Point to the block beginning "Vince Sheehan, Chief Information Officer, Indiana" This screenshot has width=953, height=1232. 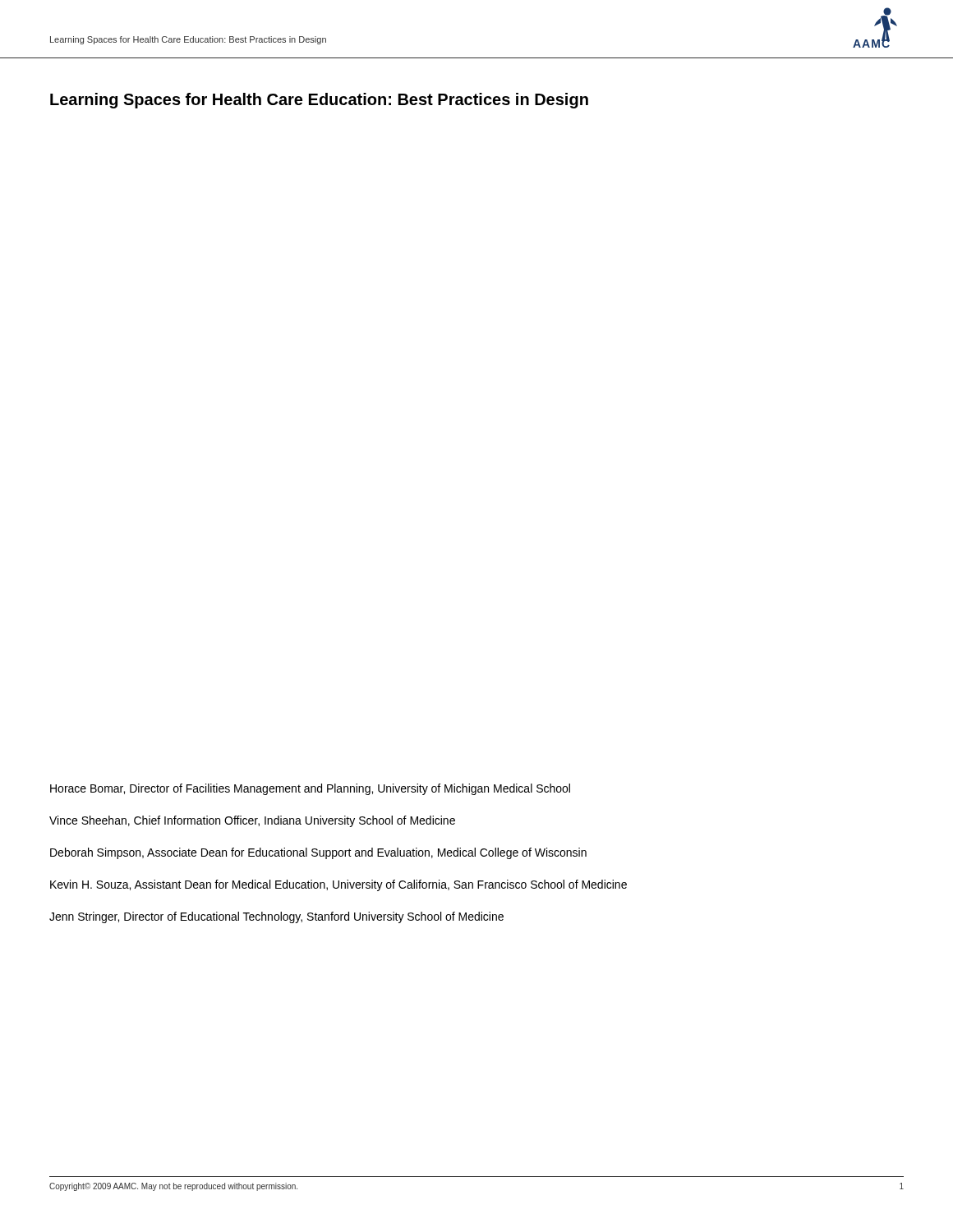(x=252, y=821)
